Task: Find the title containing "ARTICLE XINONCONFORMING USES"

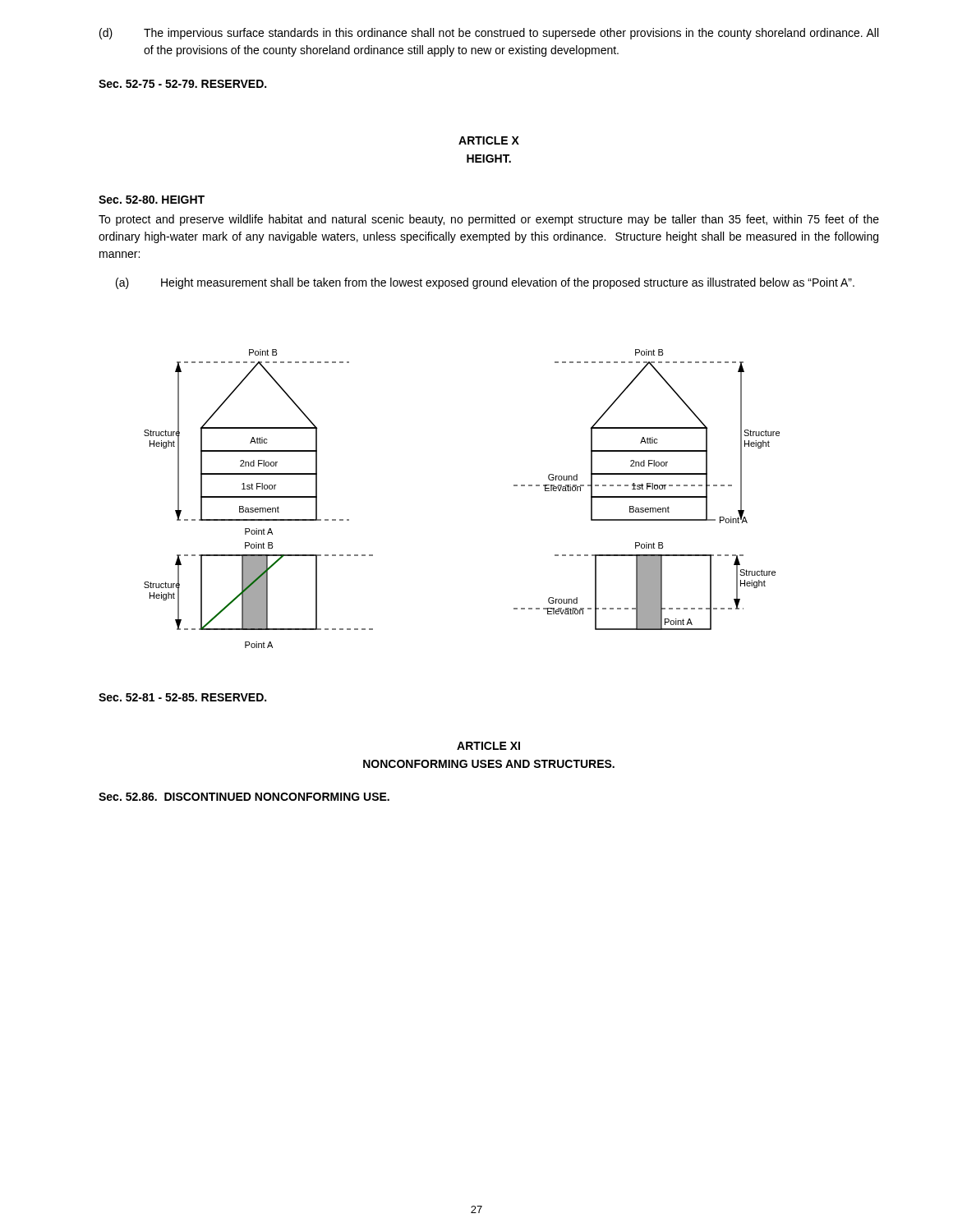Action: 489,755
